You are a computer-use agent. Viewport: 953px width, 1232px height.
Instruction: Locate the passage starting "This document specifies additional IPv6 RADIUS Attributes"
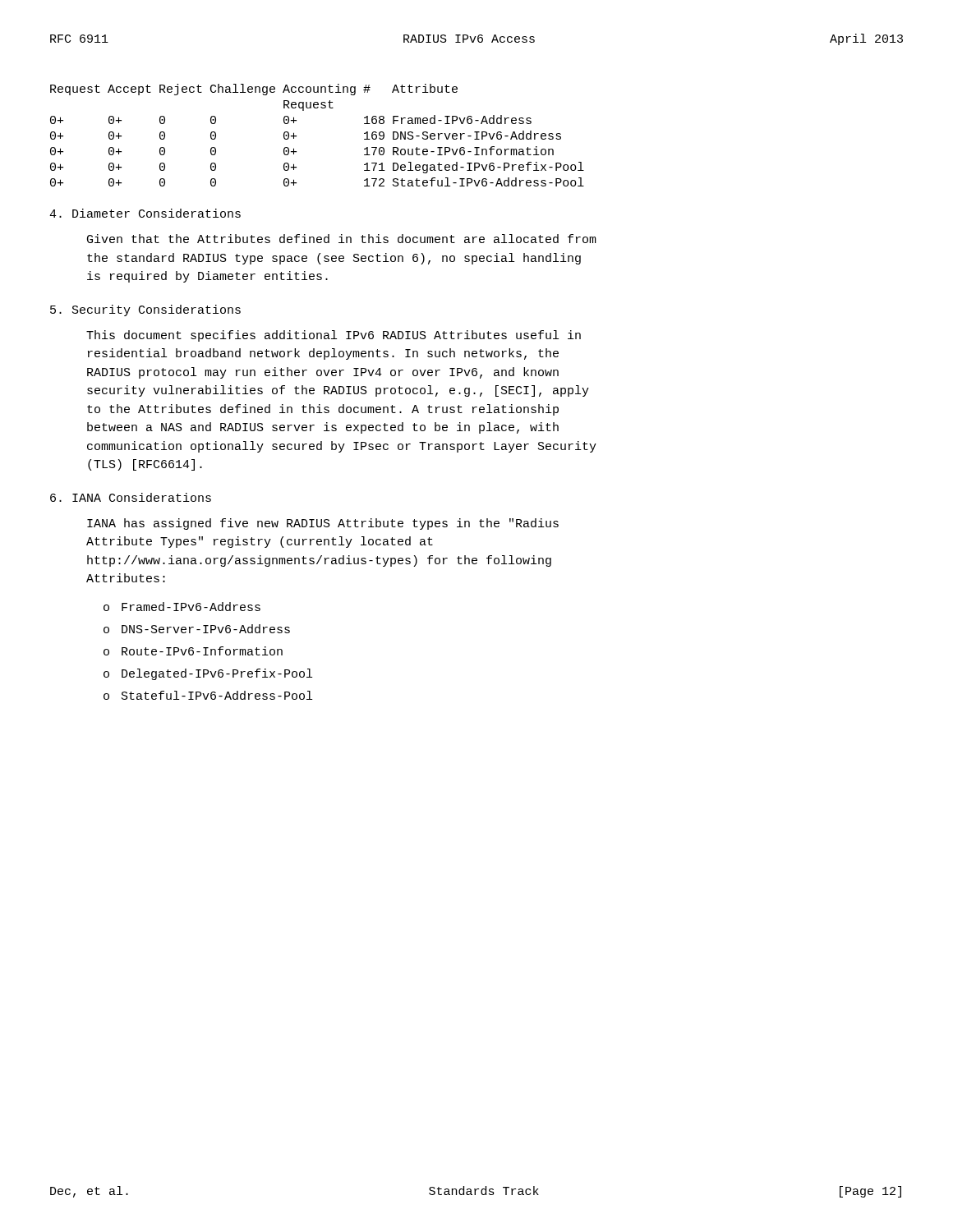click(x=341, y=401)
